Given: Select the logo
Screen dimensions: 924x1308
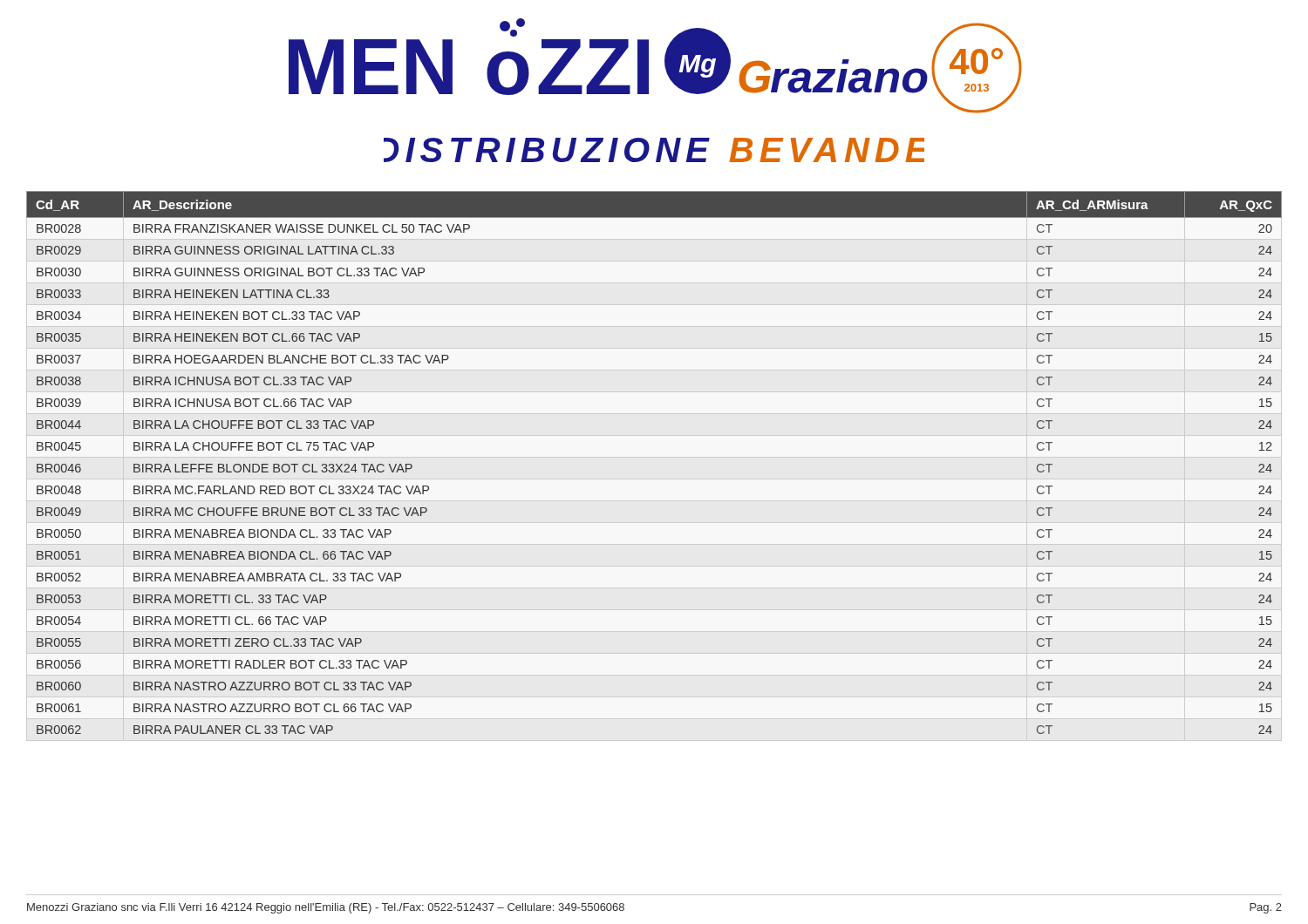Looking at the screenshot, I should click(x=654, y=91).
